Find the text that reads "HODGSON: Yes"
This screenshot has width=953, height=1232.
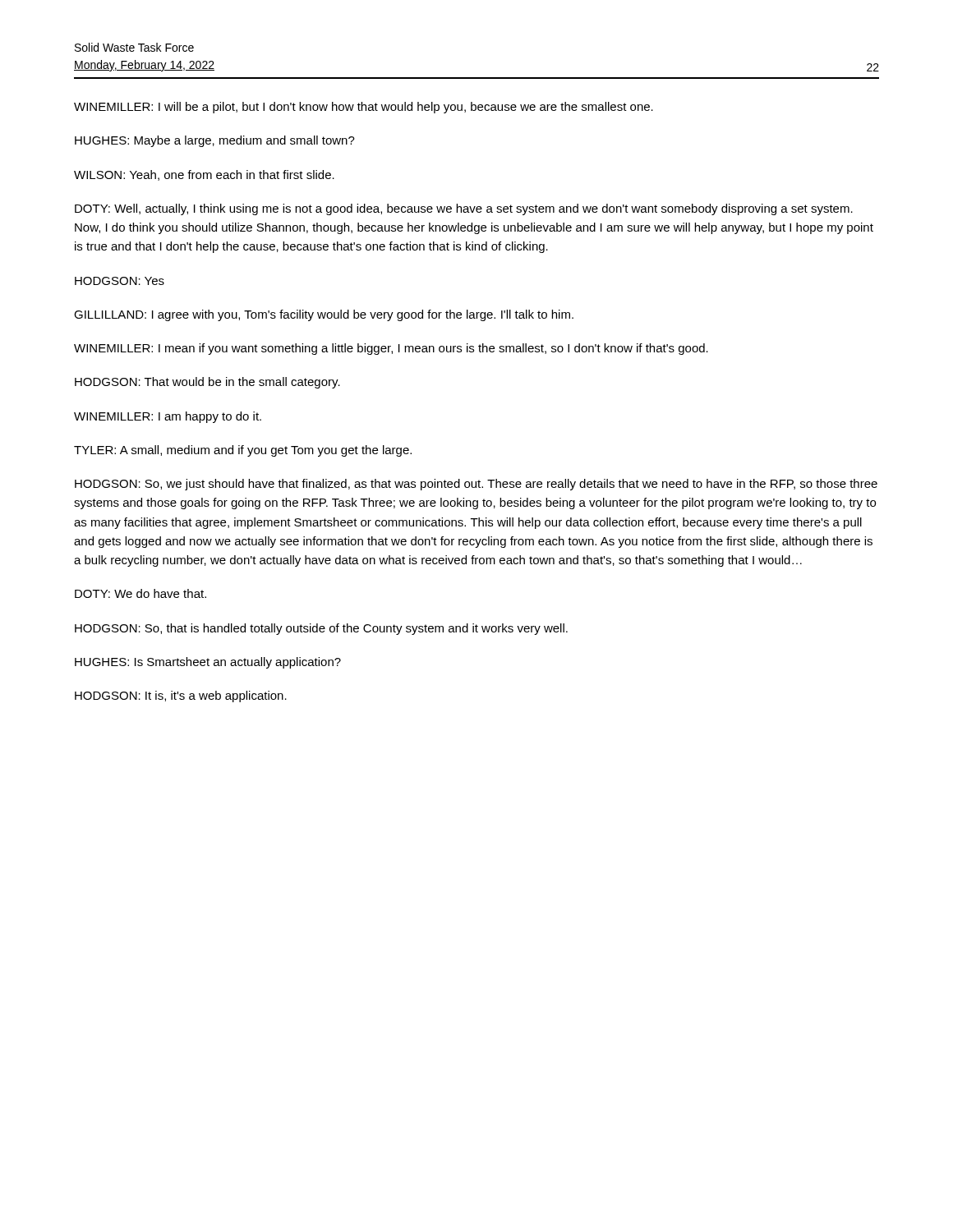pos(119,280)
